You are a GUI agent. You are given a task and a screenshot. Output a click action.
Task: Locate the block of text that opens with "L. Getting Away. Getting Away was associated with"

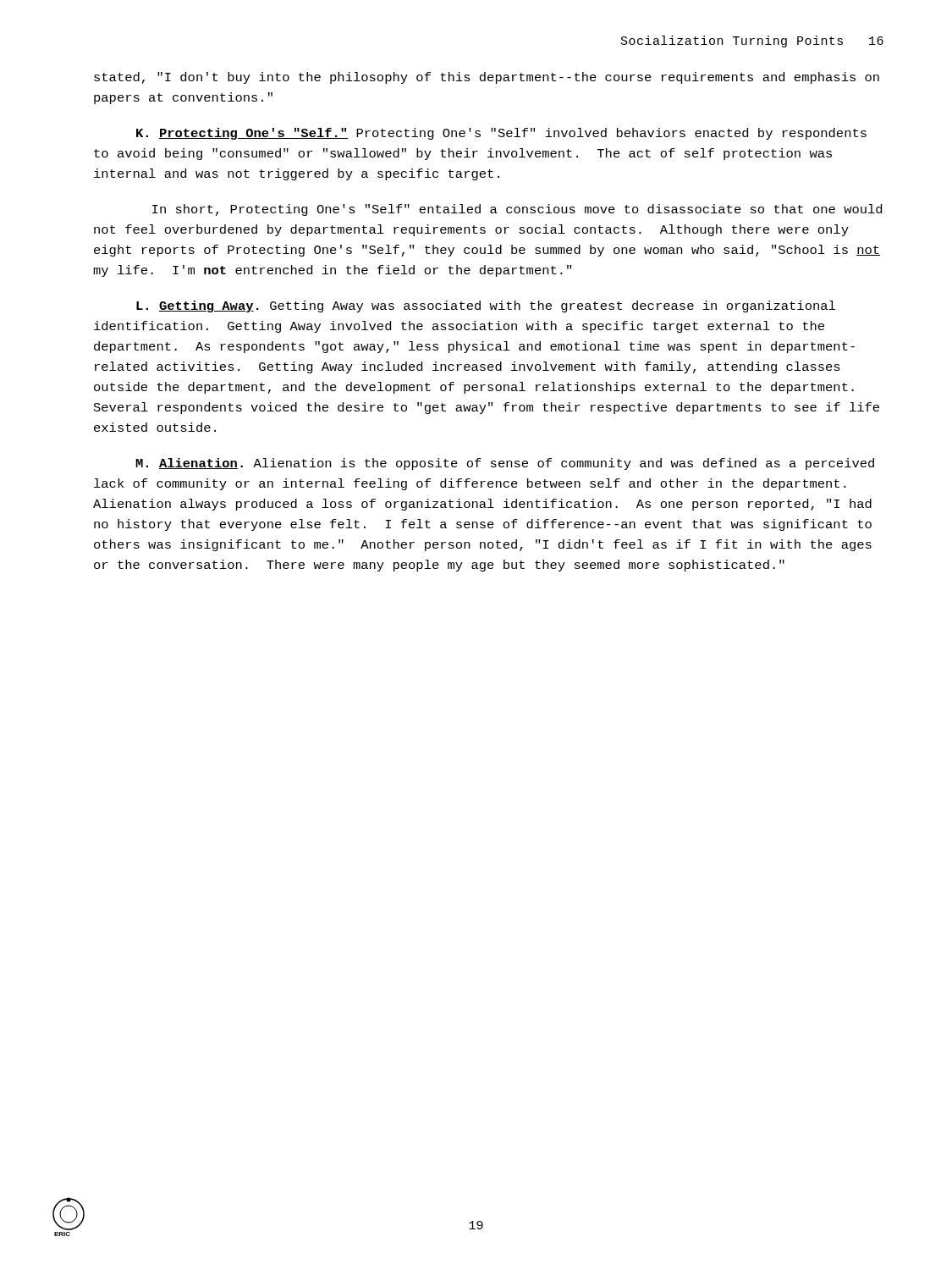(x=489, y=368)
